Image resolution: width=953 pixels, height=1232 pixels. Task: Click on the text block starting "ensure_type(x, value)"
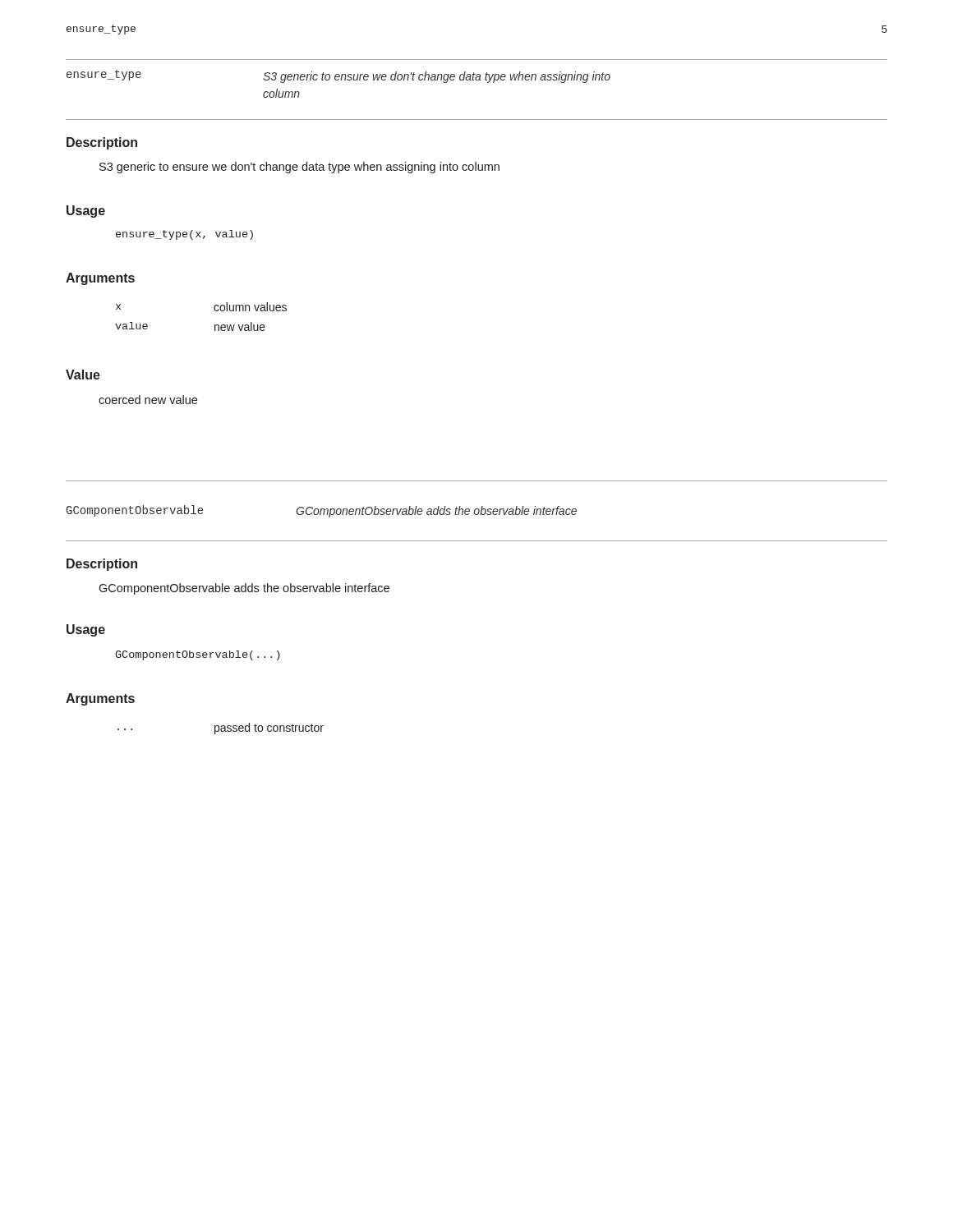(x=185, y=234)
